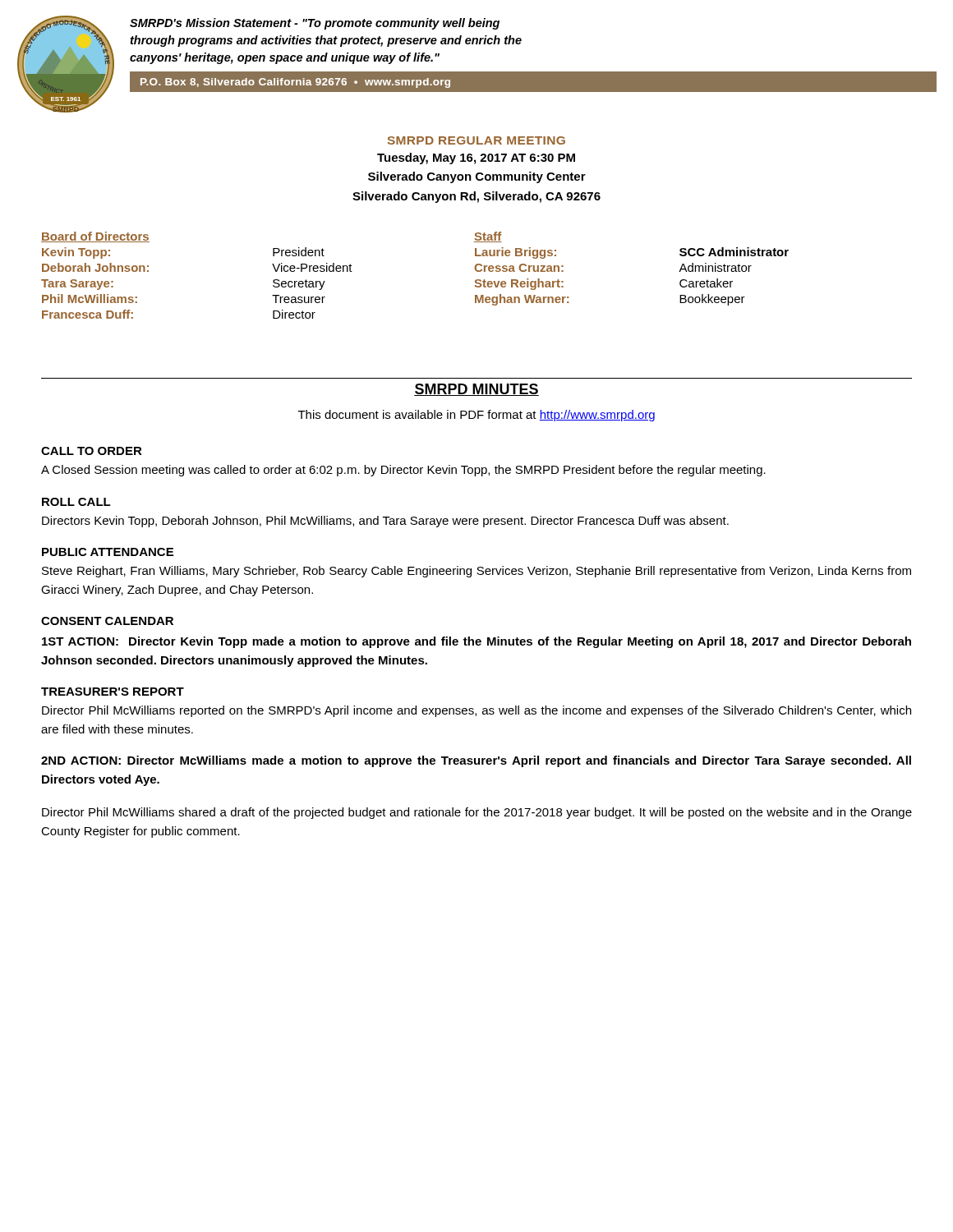953x1232 pixels.
Task: Point to "TREASURER'S REPORT"
Action: (x=112, y=691)
